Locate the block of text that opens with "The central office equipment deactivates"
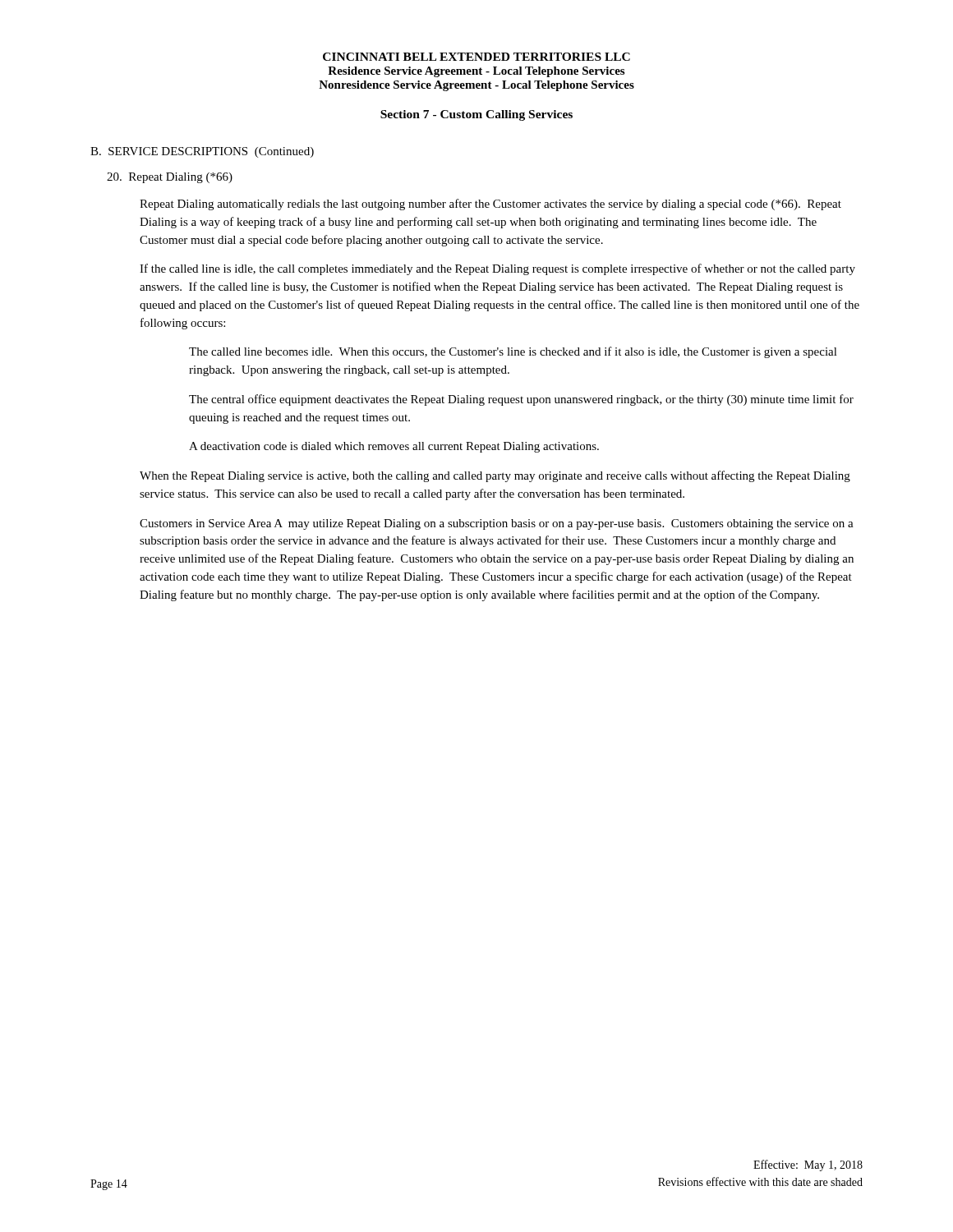953x1232 pixels. click(521, 408)
